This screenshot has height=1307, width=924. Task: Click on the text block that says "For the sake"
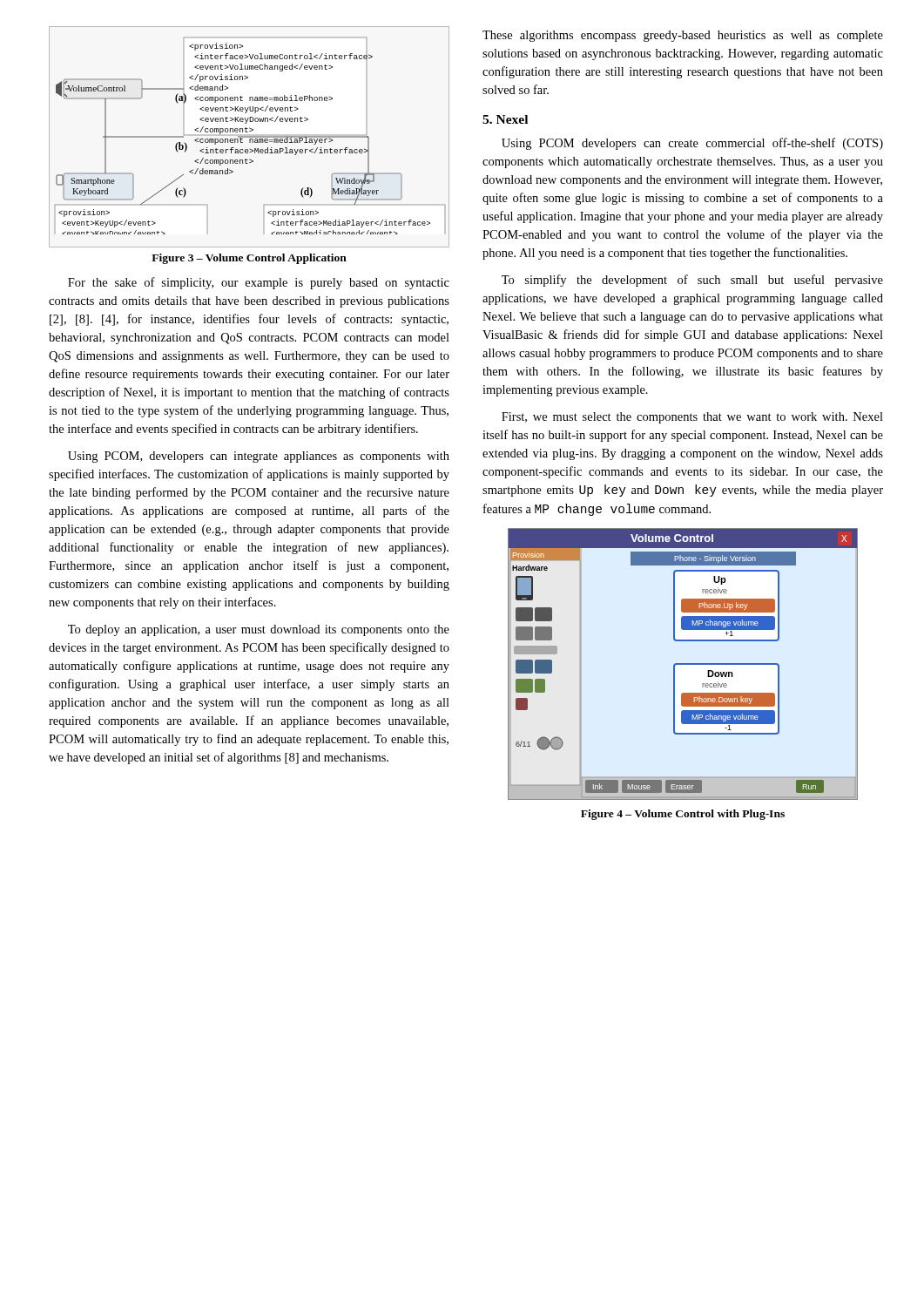[x=249, y=520]
